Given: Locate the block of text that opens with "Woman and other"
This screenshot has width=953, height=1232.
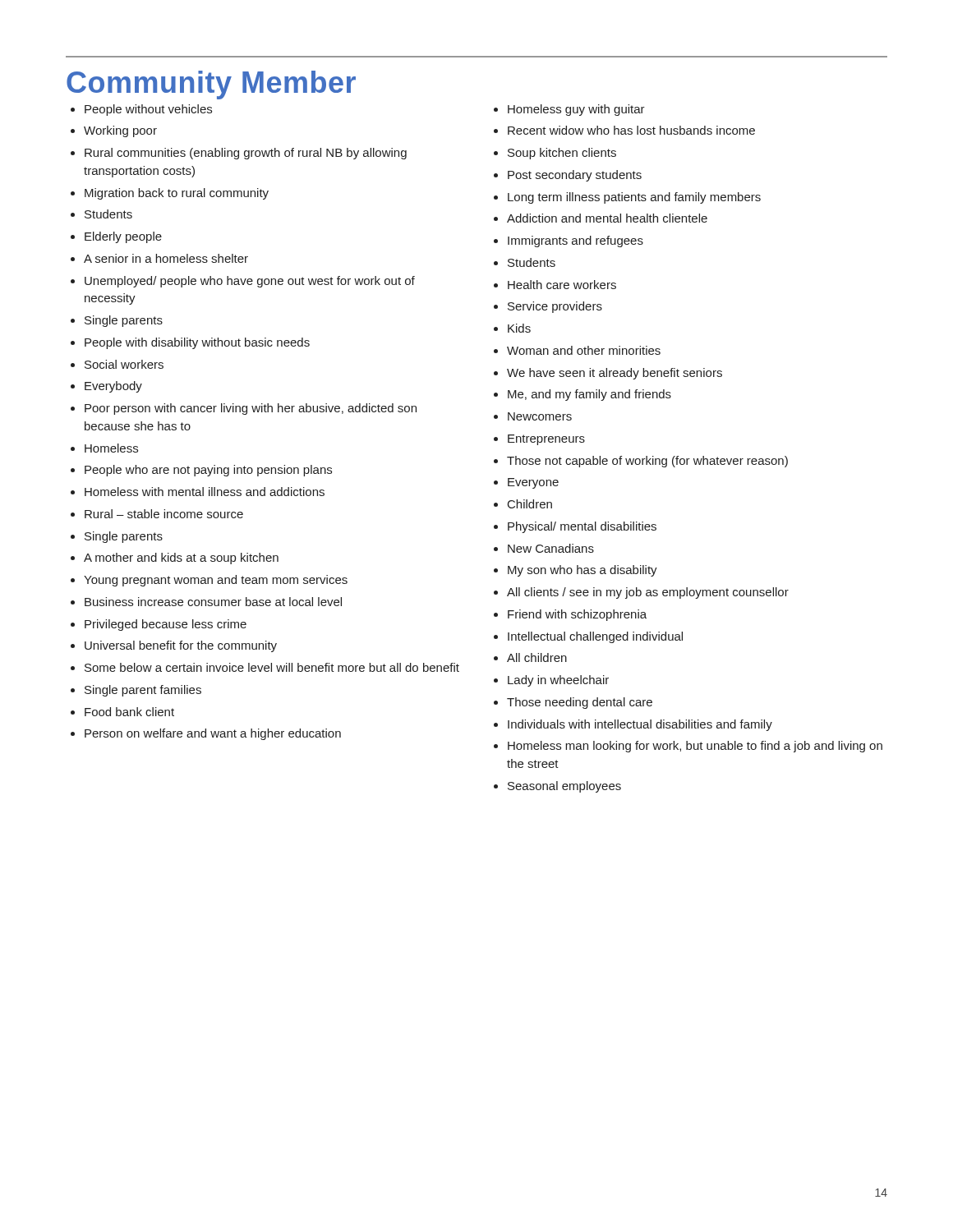Looking at the screenshot, I should [584, 350].
